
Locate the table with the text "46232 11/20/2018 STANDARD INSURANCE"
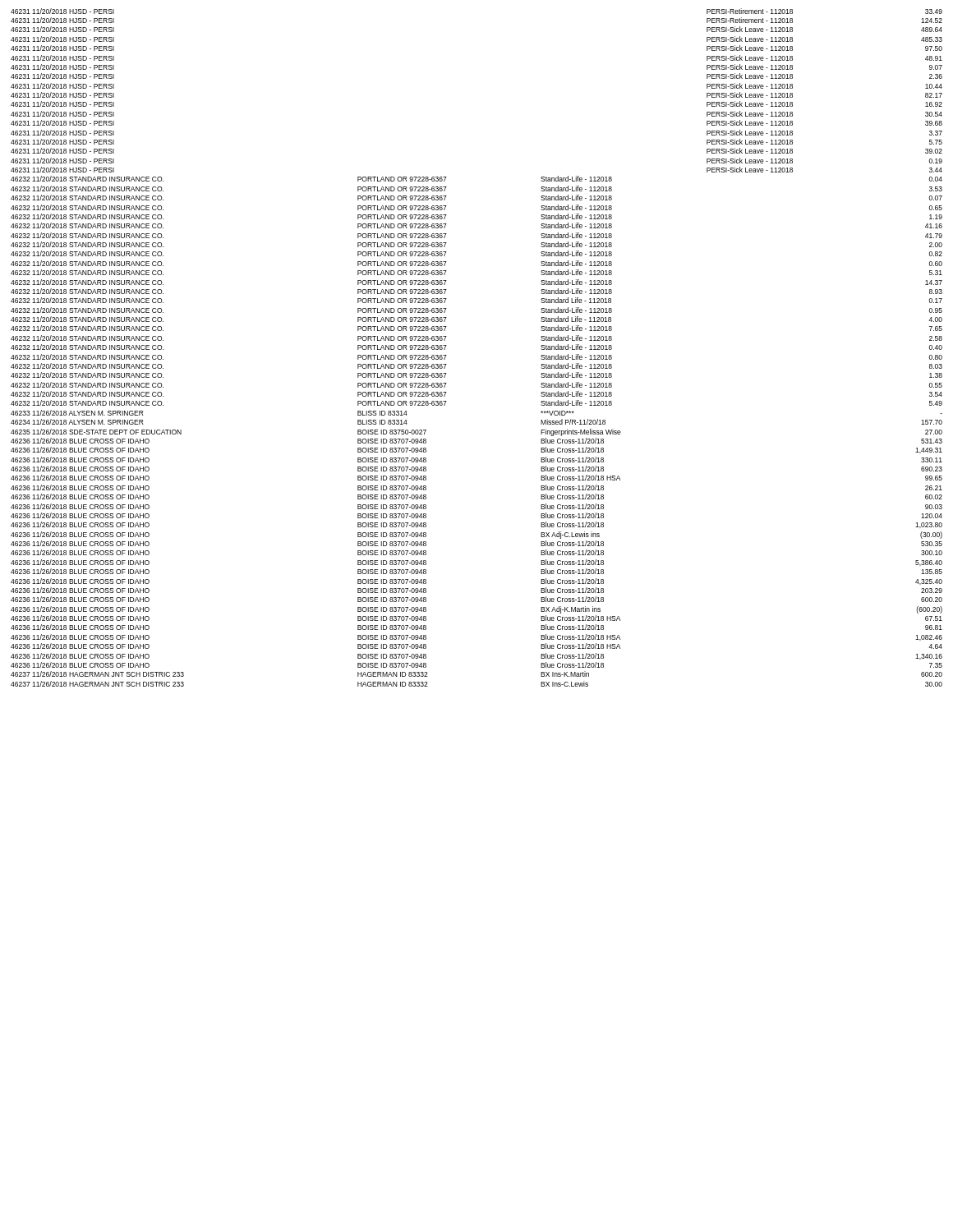pyautogui.click(x=476, y=348)
